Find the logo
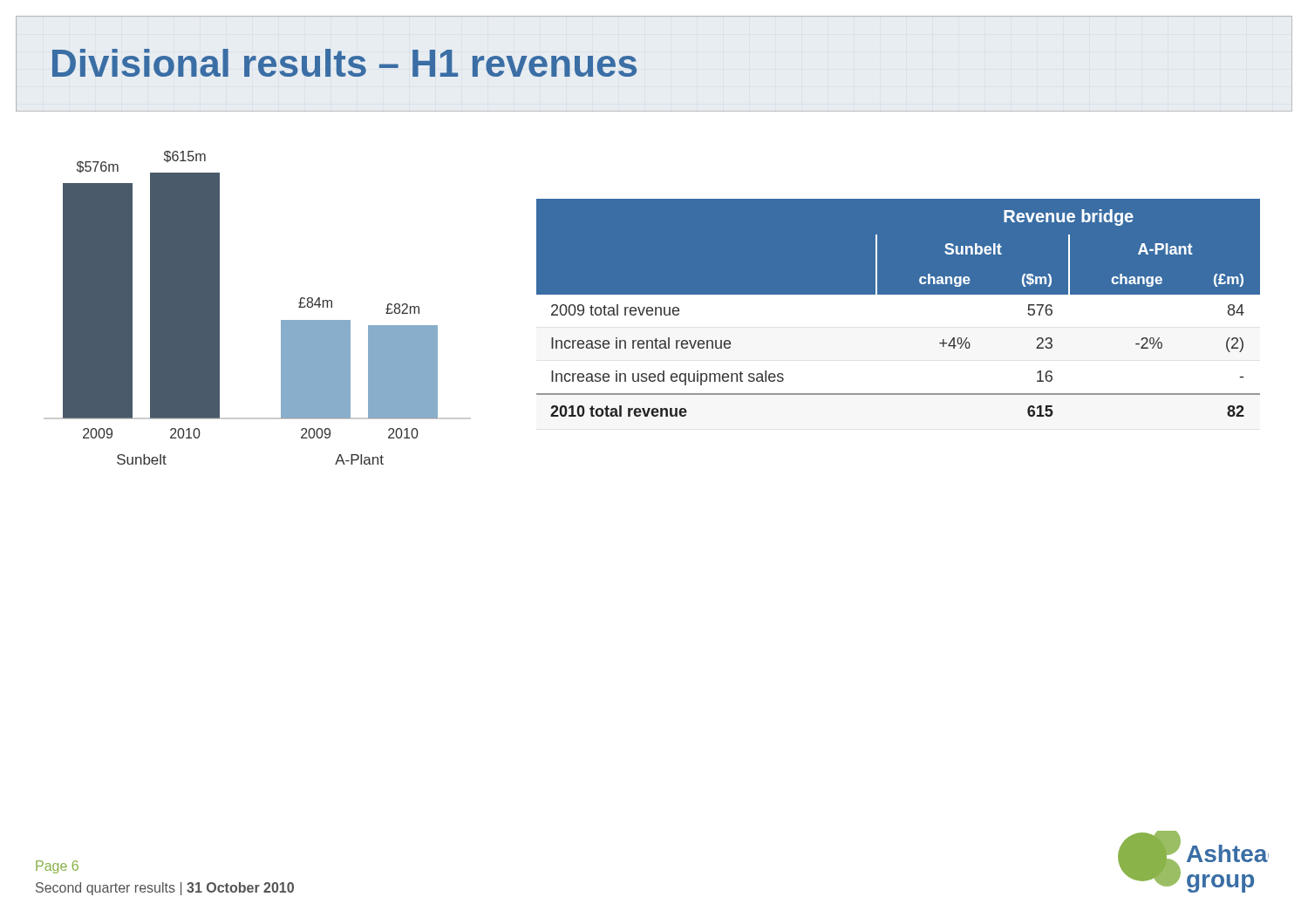Image resolution: width=1308 pixels, height=924 pixels. (1192, 868)
